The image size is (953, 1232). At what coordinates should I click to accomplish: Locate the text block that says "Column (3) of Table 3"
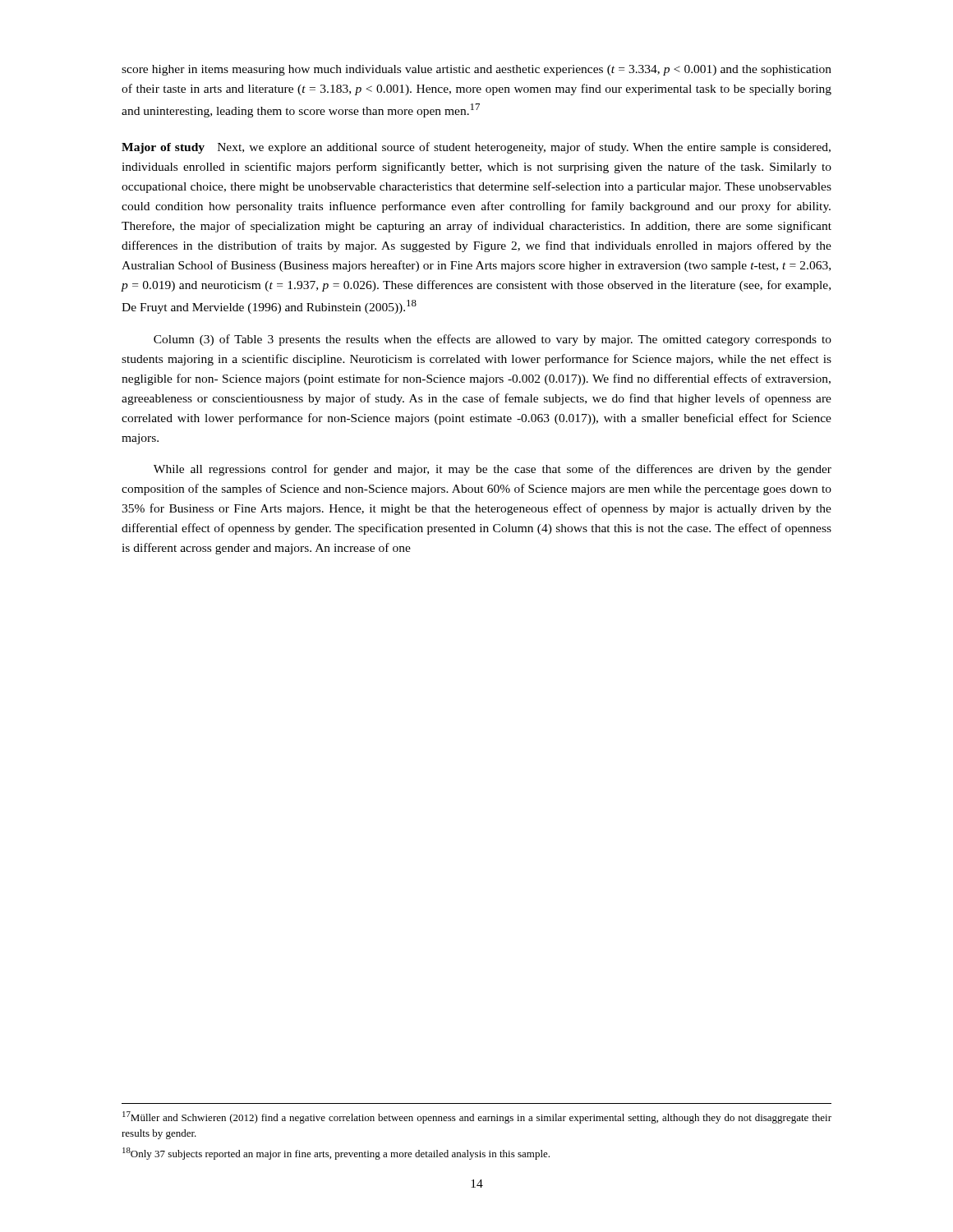476,388
